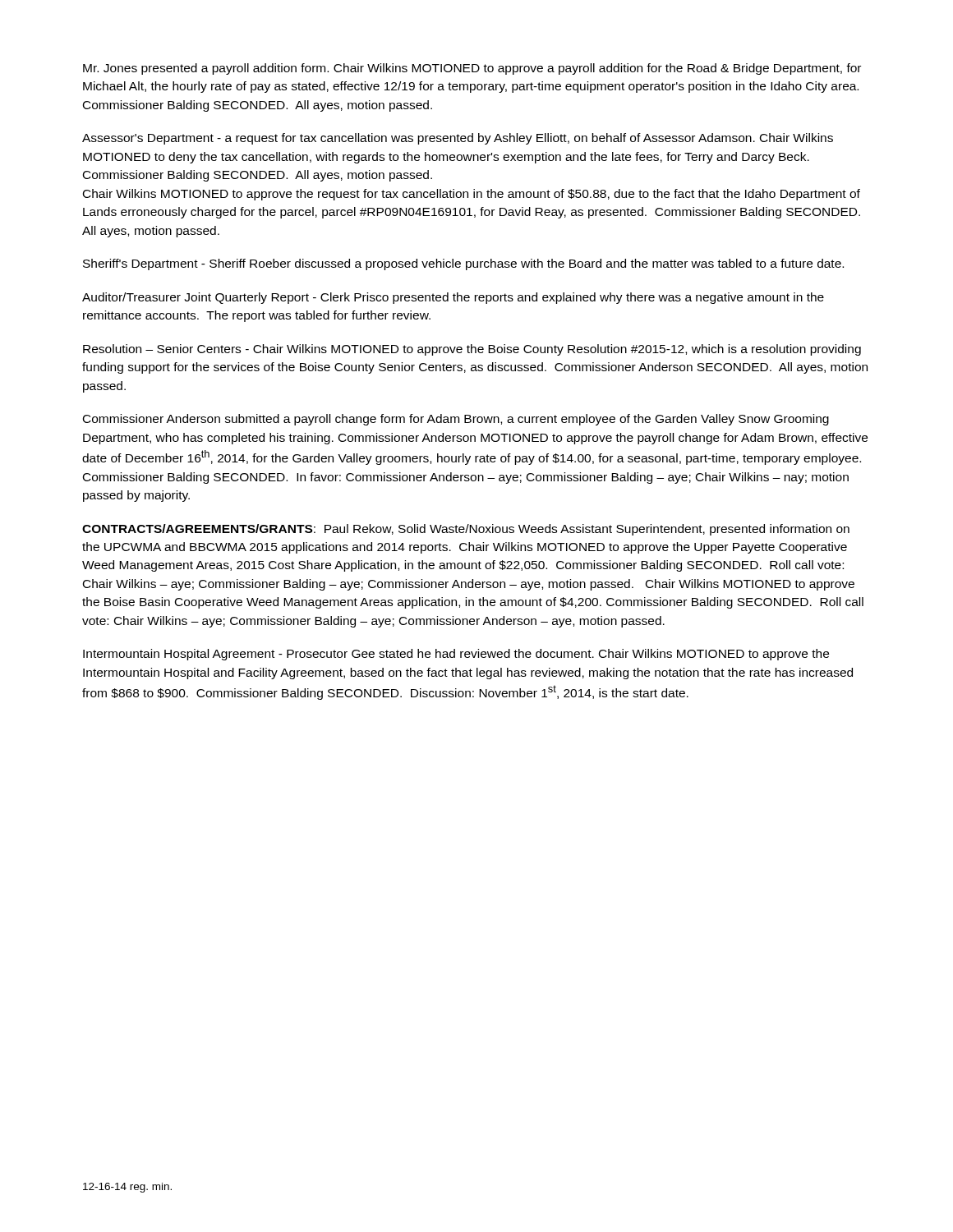Click on the text starting "Commissioner Anderson submitted a payroll change form for"

pyautogui.click(x=475, y=457)
